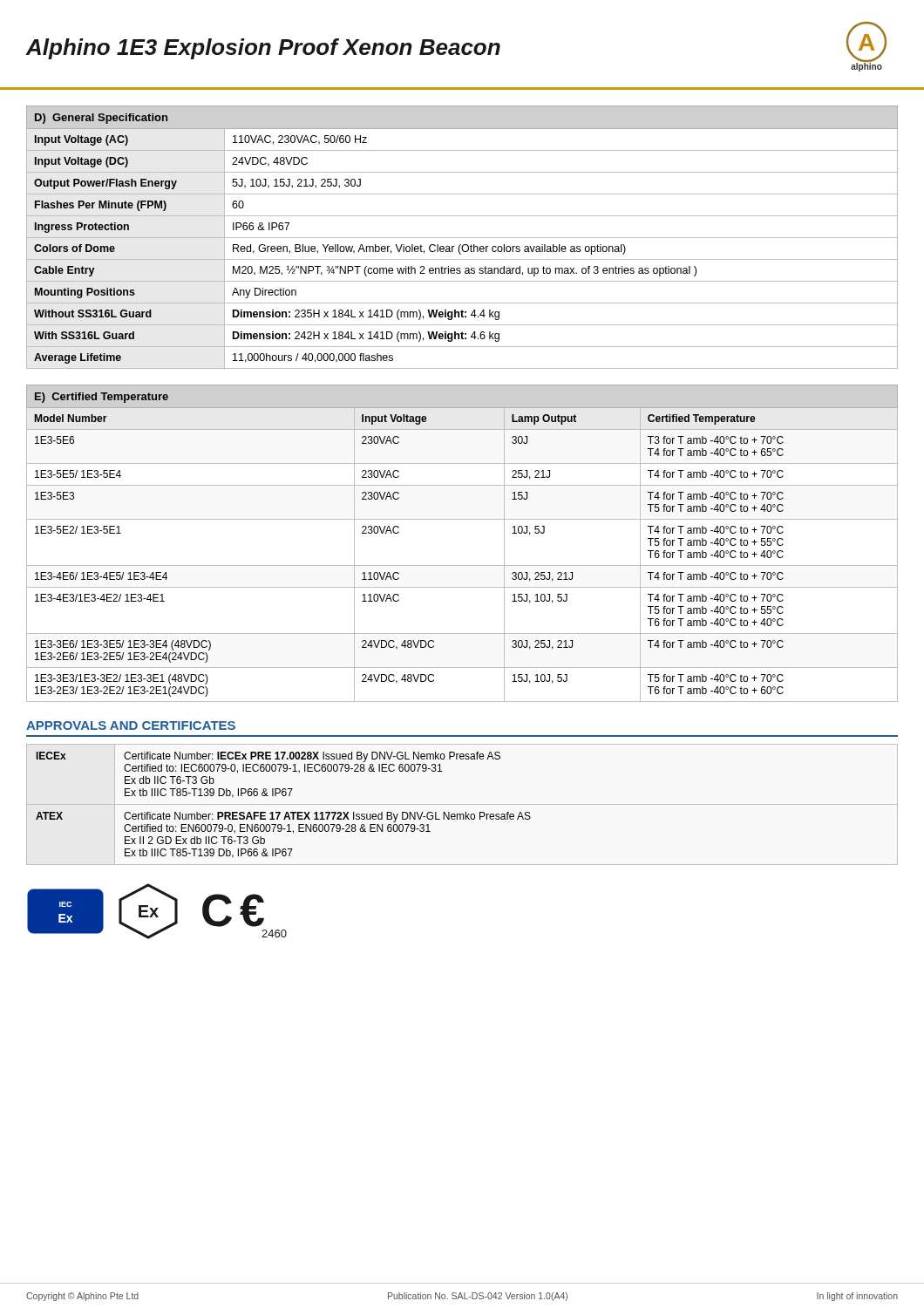The width and height of the screenshot is (924, 1308).
Task: Select the section header that reads "APPROVALS AND CERTIFICATES"
Action: tap(131, 725)
